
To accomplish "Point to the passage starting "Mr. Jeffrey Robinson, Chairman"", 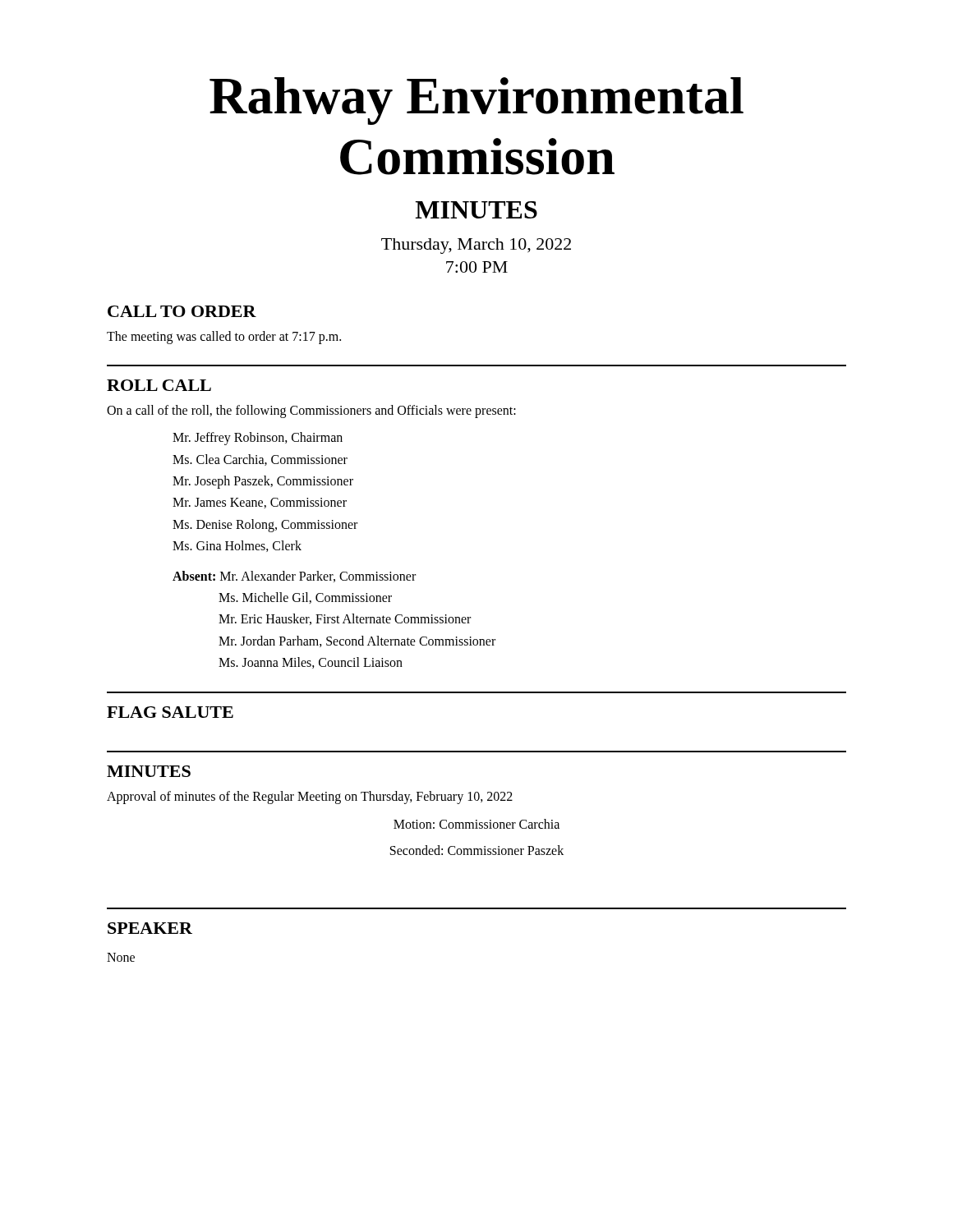I will click(258, 438).
